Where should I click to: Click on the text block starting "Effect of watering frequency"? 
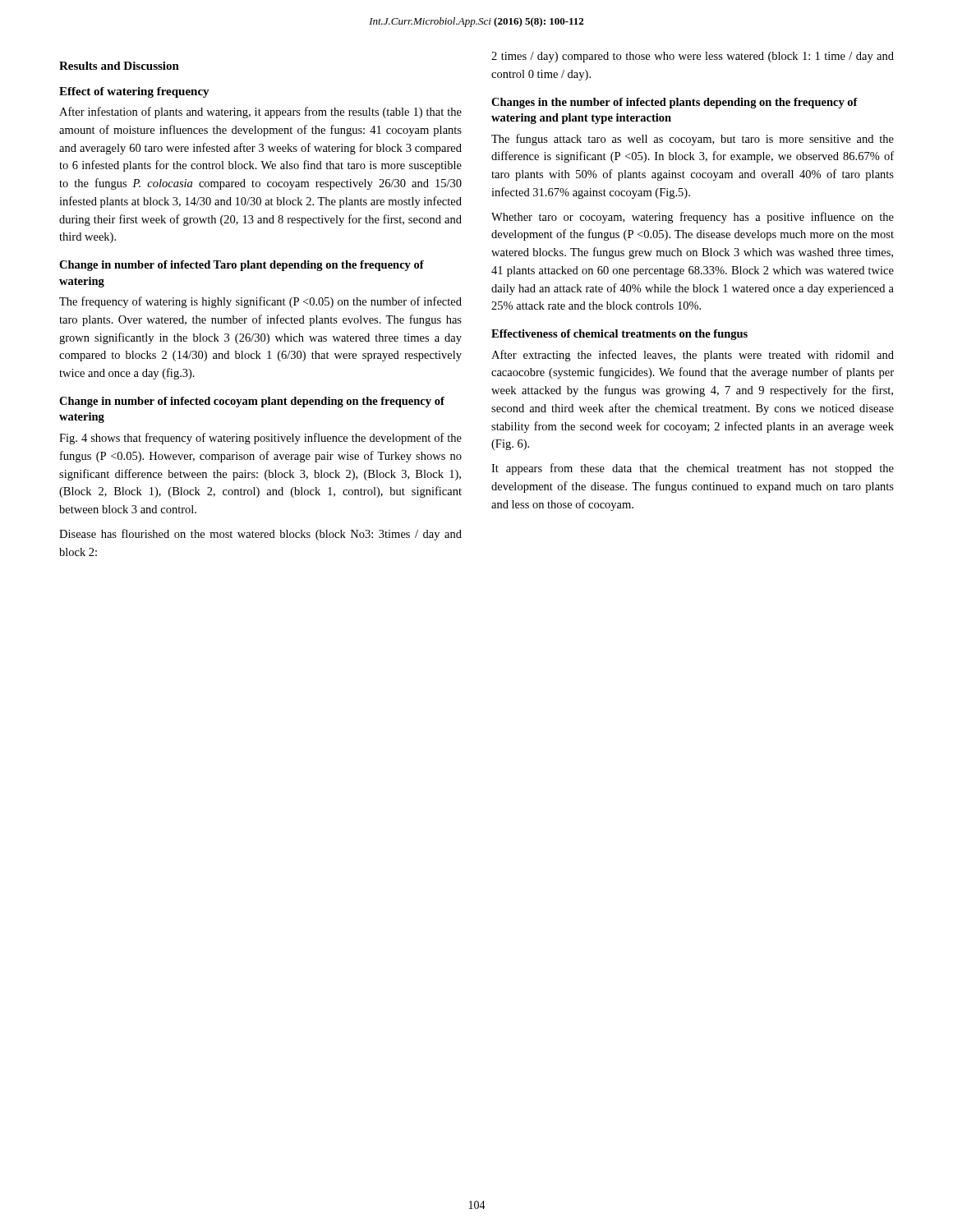tap(134, 91)
